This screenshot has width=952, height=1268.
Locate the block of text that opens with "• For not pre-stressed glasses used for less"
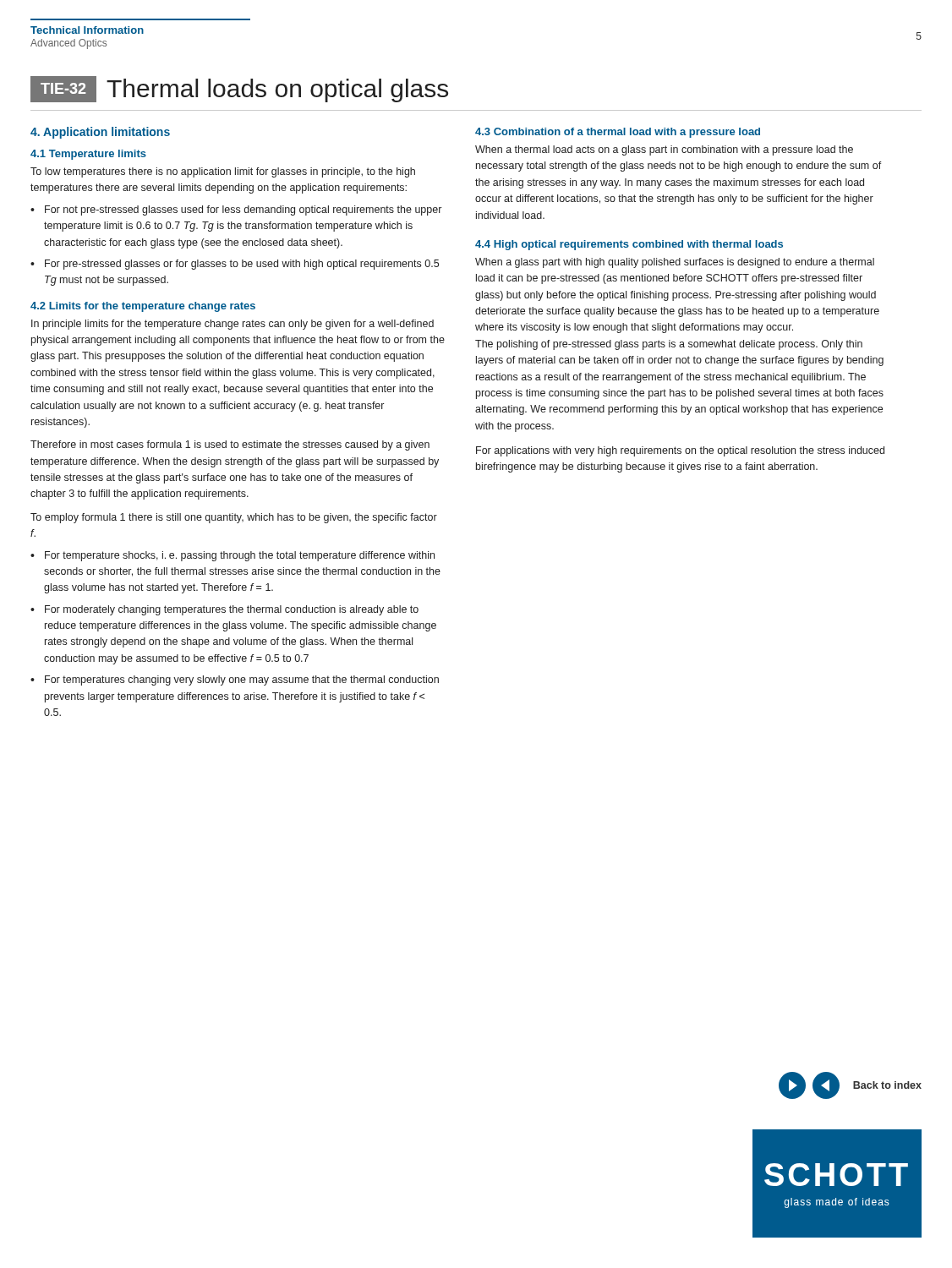(236, 225)
